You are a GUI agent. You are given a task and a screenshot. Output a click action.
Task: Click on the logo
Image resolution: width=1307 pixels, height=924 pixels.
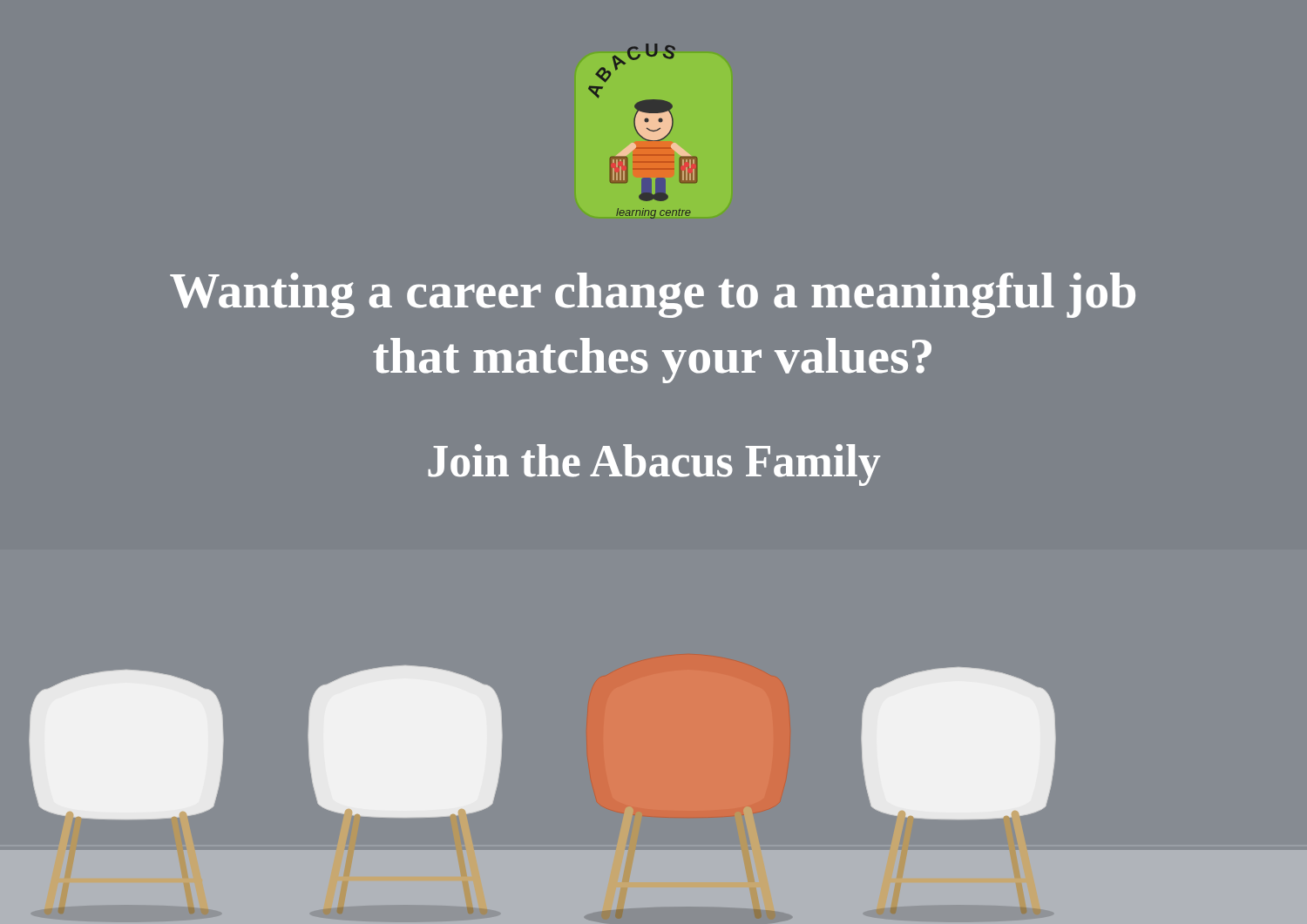[654, 135]
